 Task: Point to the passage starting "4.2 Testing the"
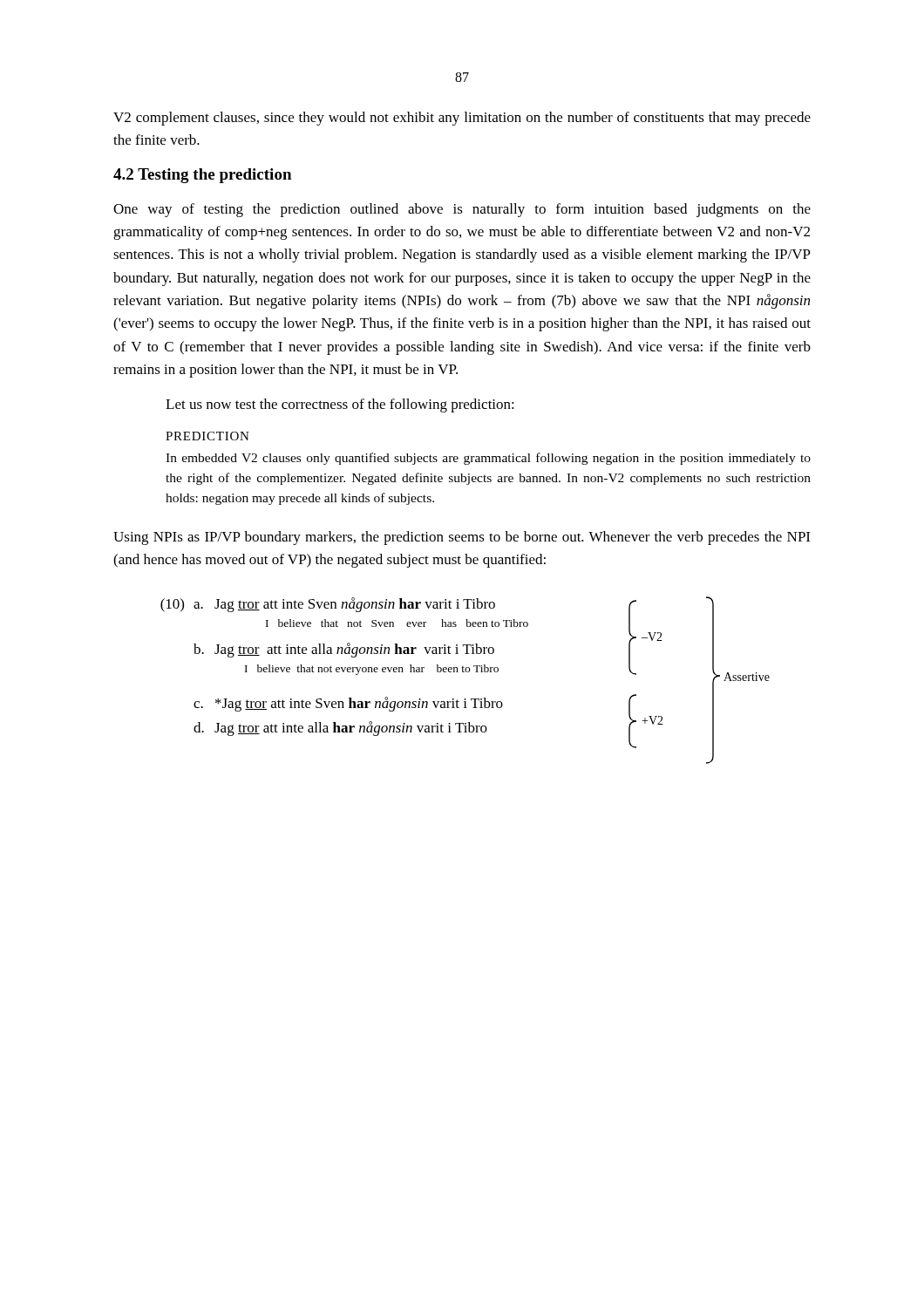[x=202, y=174]
